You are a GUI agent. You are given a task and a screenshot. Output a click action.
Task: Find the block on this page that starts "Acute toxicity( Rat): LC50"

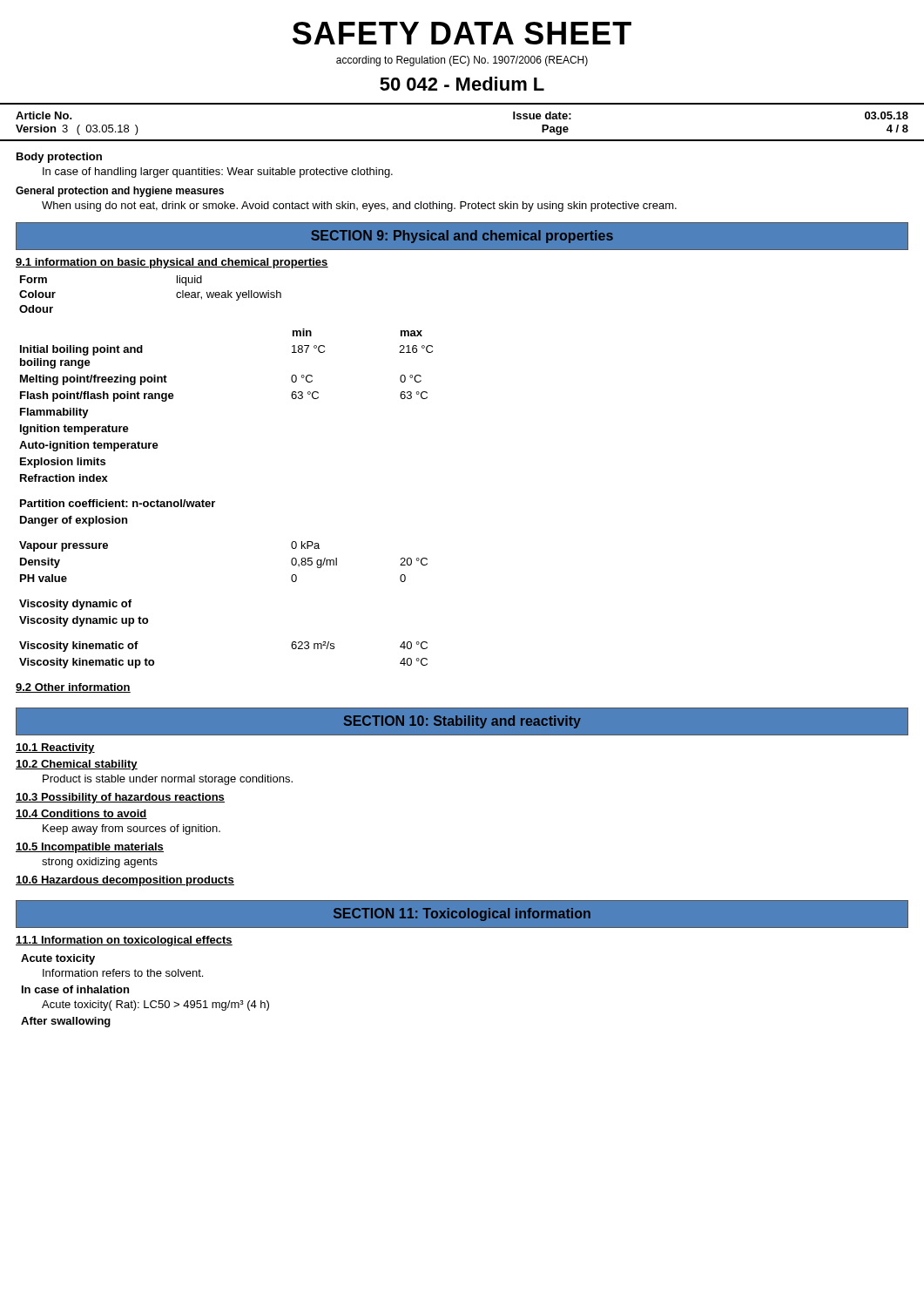[156, 1004]
